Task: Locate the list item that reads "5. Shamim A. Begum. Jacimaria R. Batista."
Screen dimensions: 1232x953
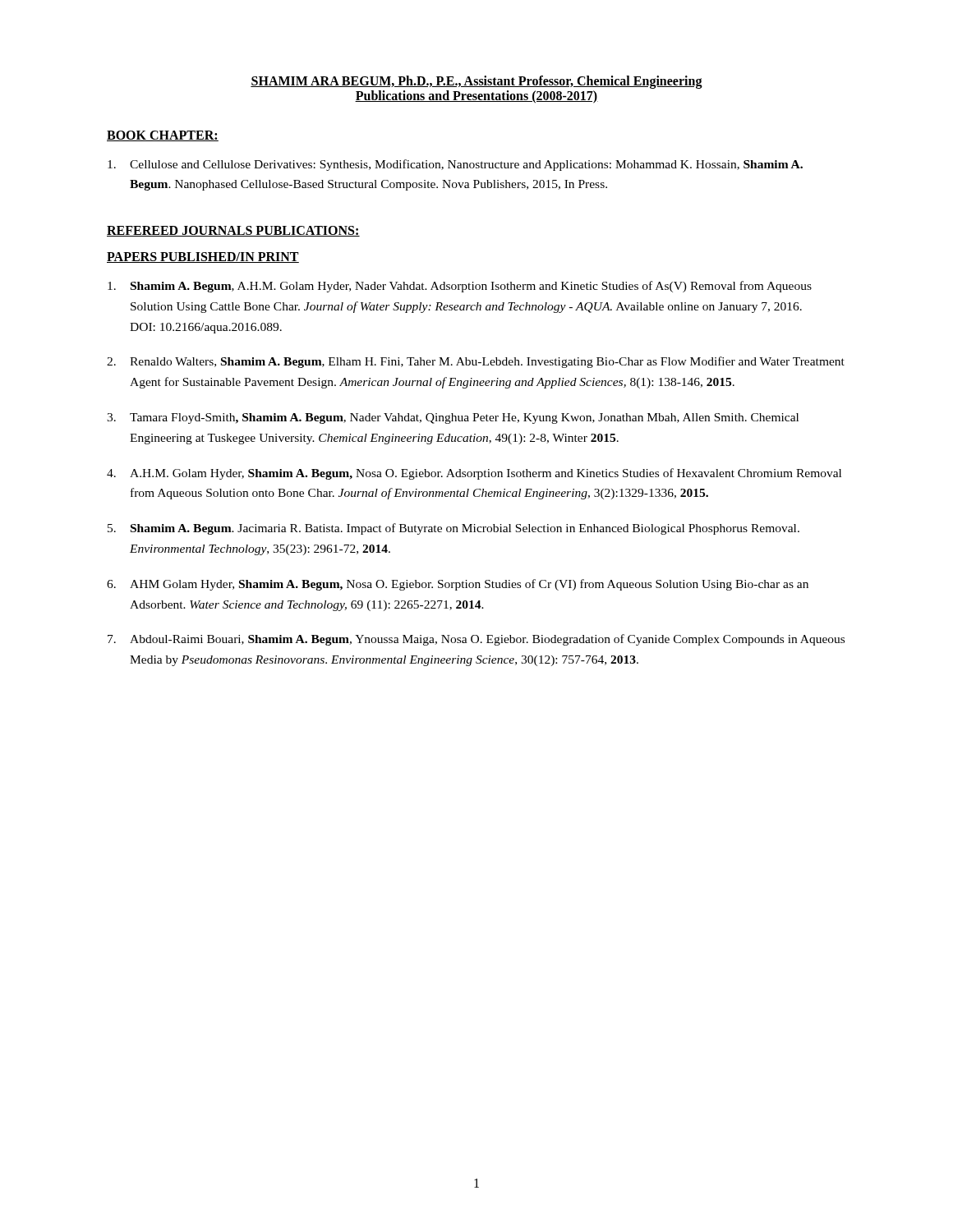Action: click(476, 539)
